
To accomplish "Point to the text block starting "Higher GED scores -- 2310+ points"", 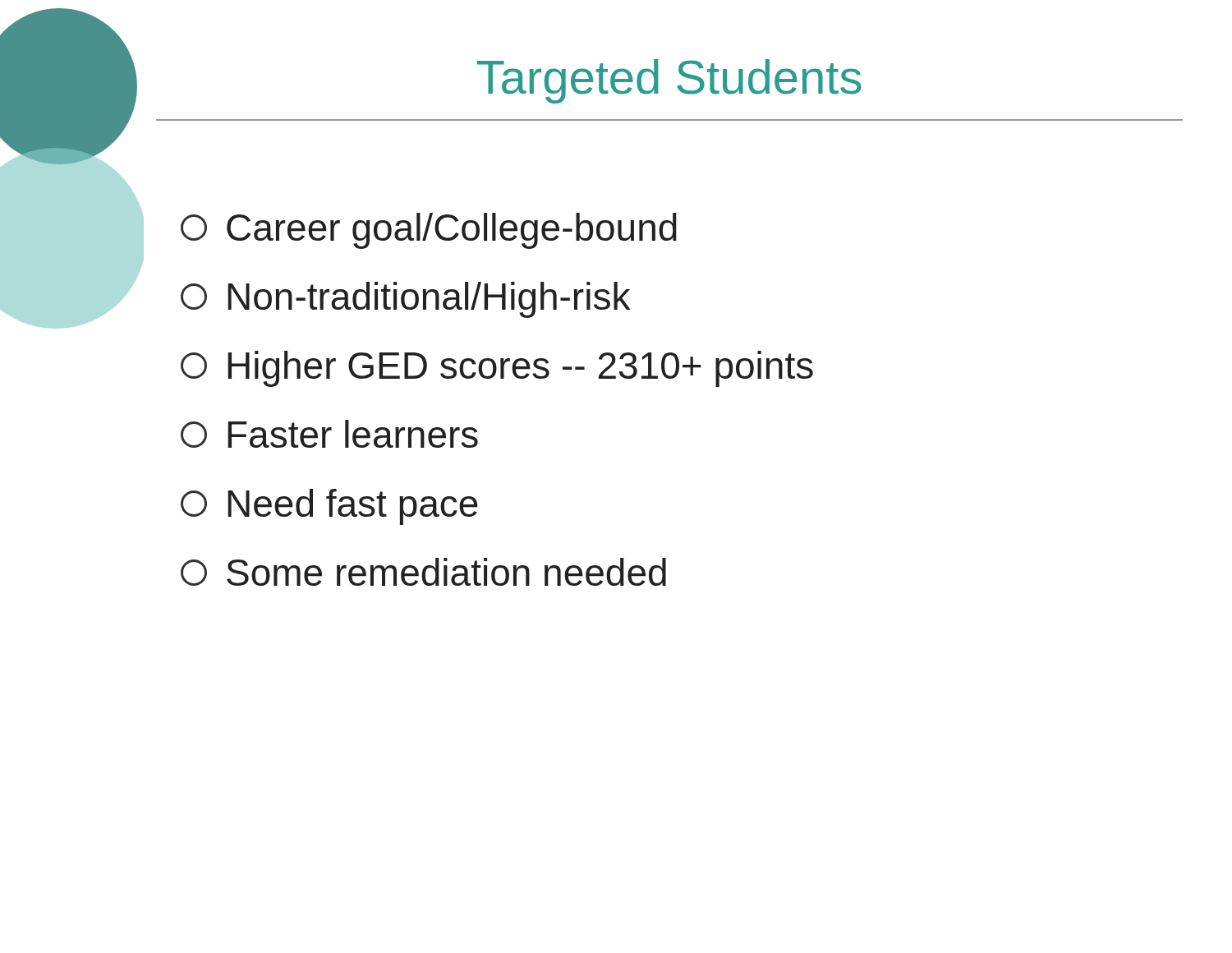I will (497, 366).
